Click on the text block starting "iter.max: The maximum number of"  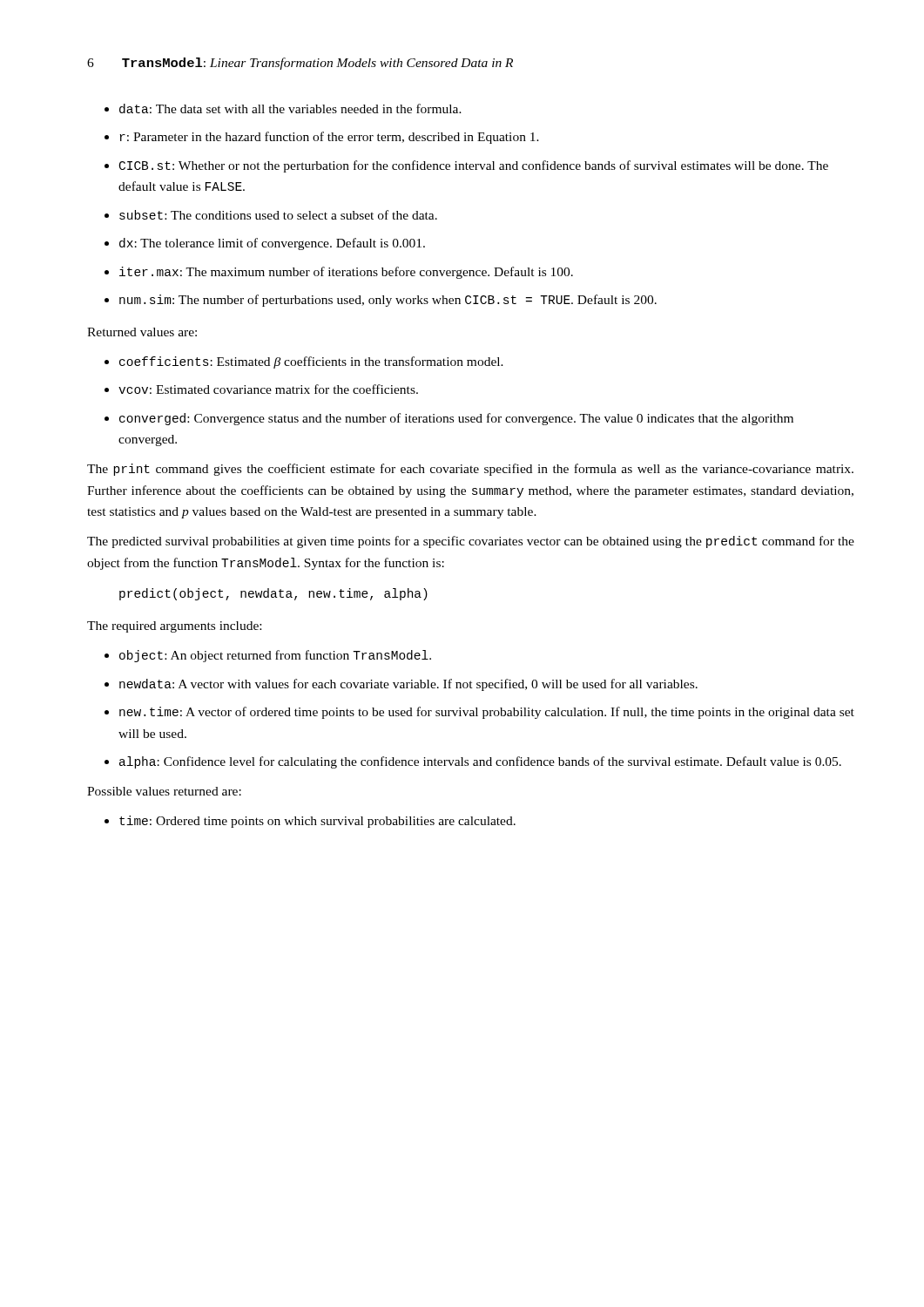[x=471, y=272]
